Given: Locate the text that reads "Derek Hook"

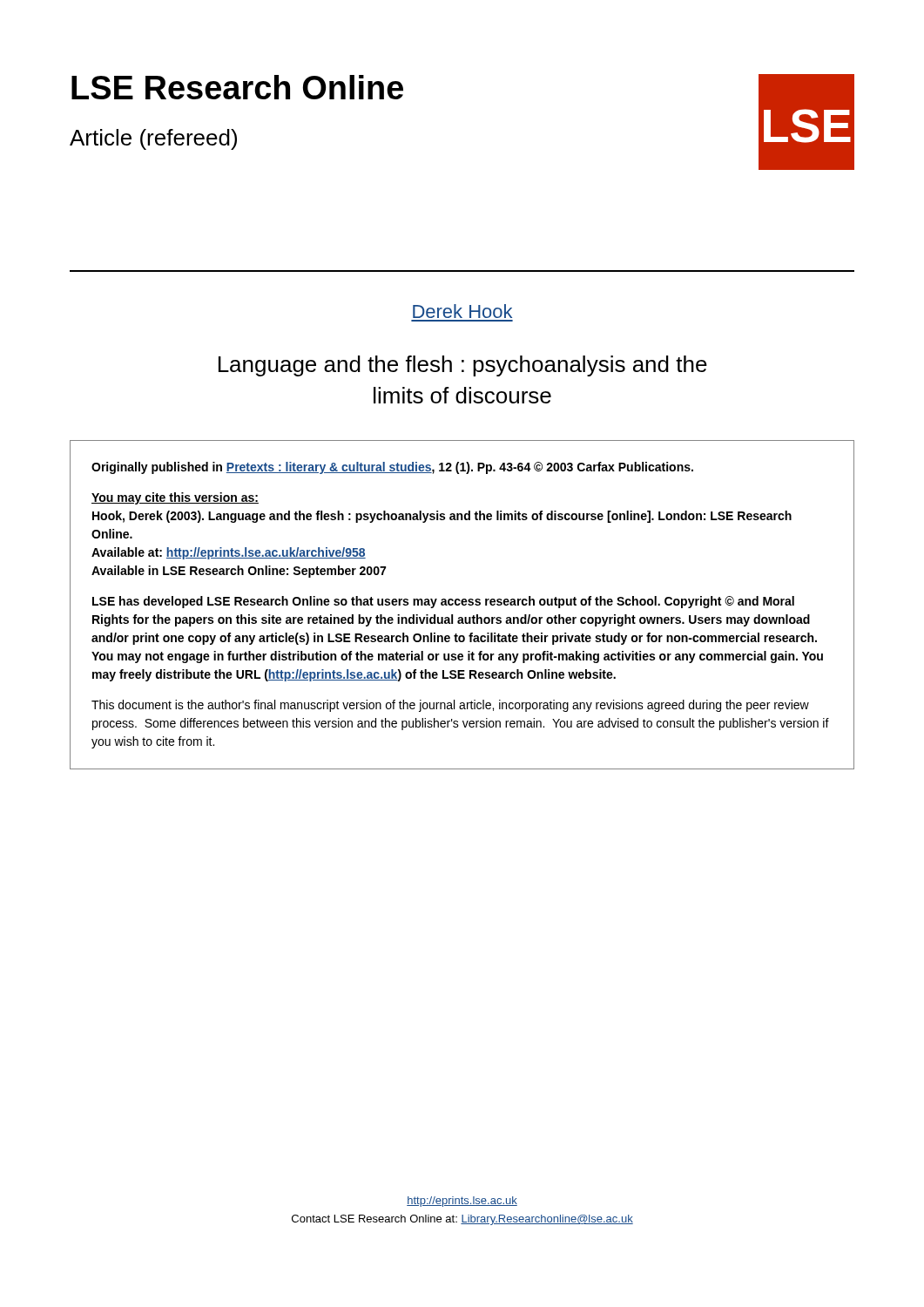Looking at the screenshot, I should pyautogui.click(x=462, y=312).
